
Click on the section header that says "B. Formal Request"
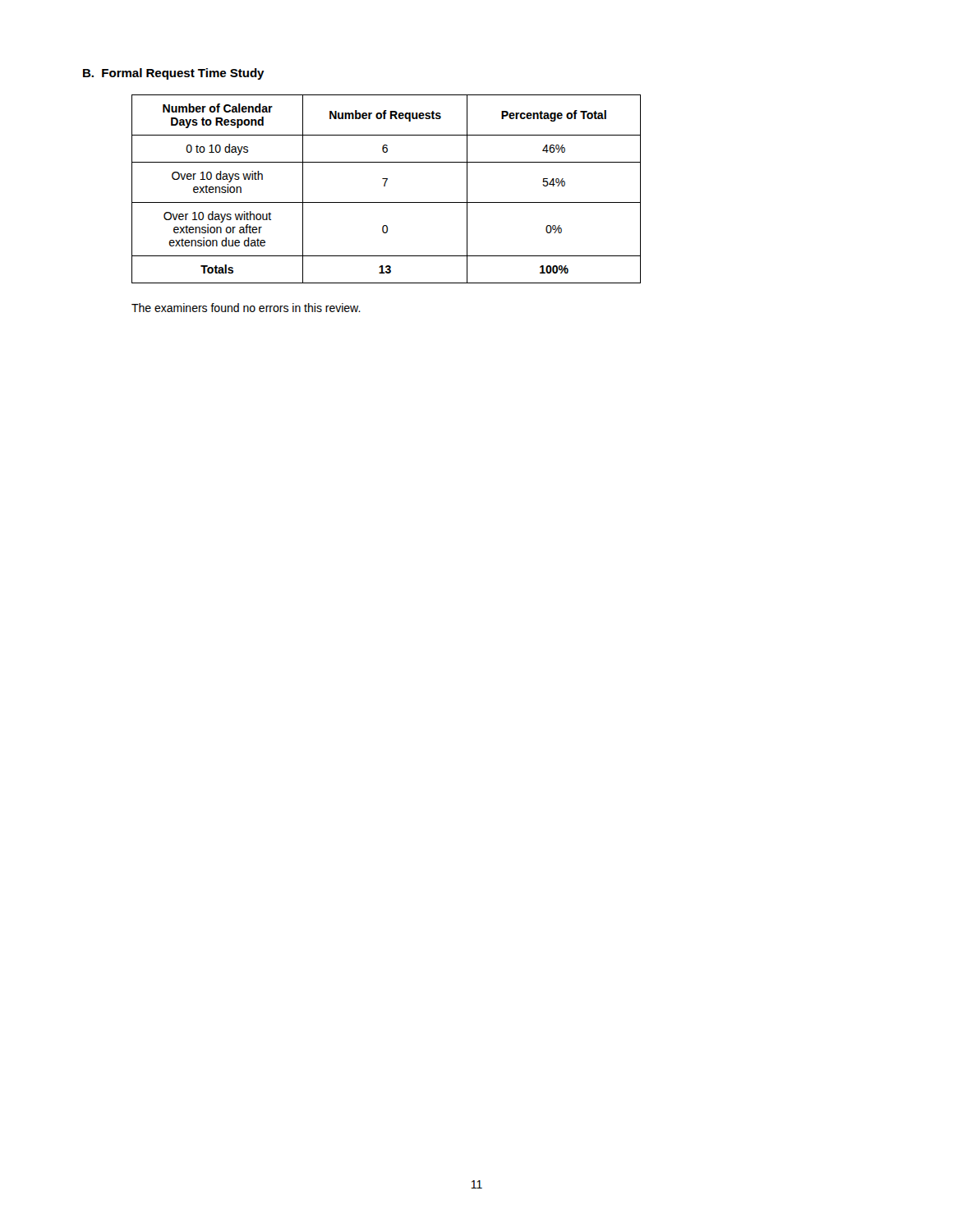coord(173,73)
